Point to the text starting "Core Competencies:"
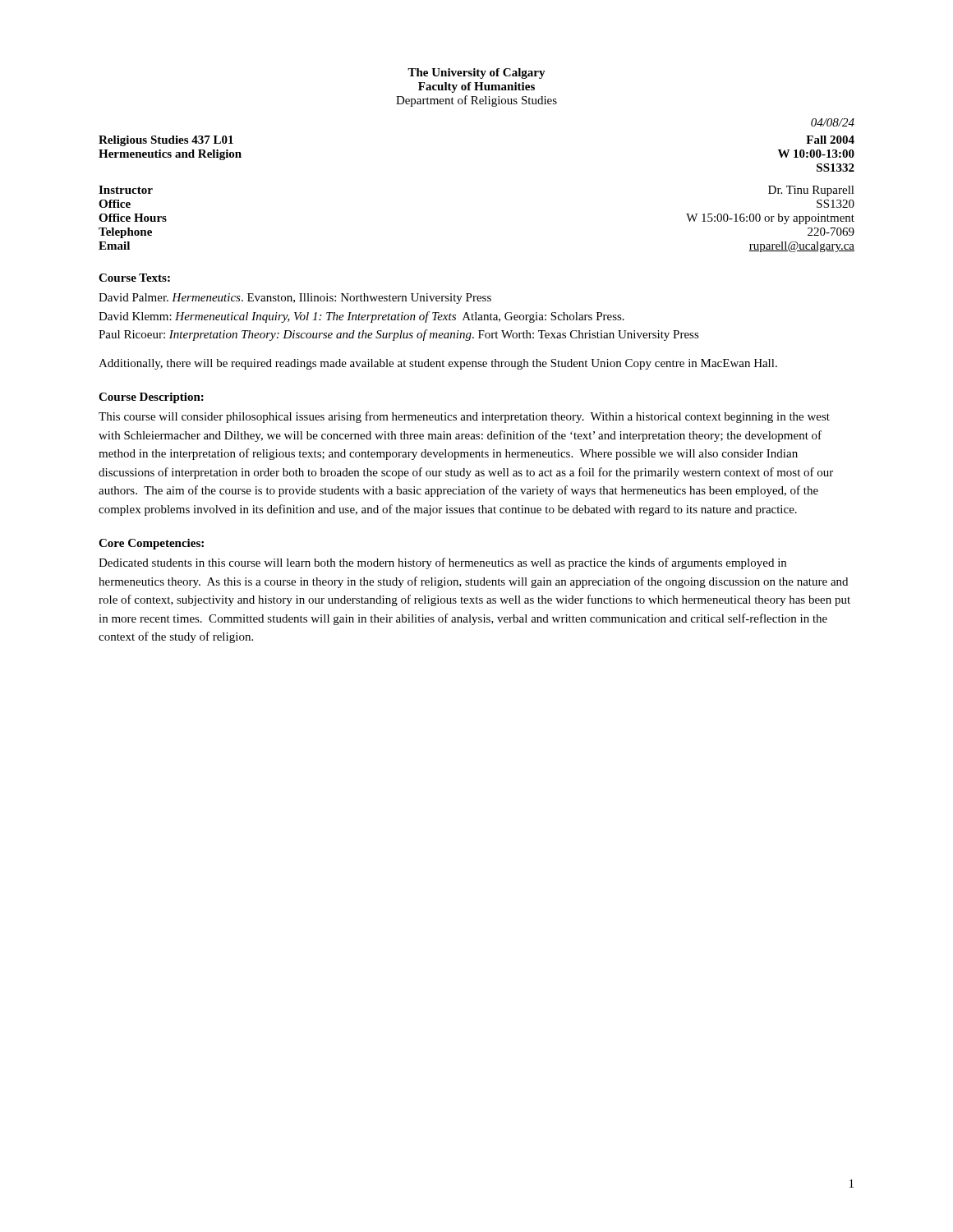This screenshot has height=1232, width=953. coord(152,543)
